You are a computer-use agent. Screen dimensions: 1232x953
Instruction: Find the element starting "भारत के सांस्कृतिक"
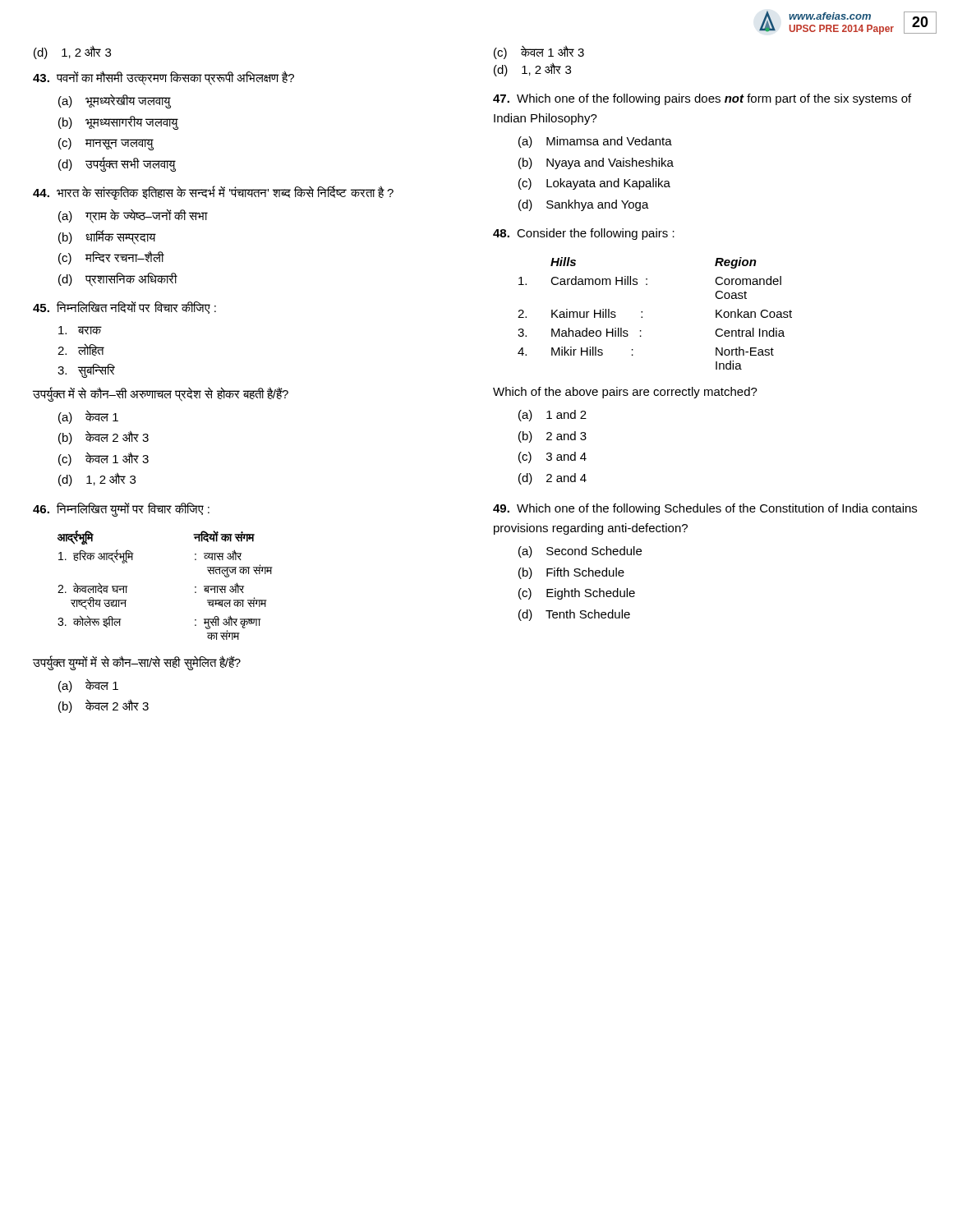[213, 193]
